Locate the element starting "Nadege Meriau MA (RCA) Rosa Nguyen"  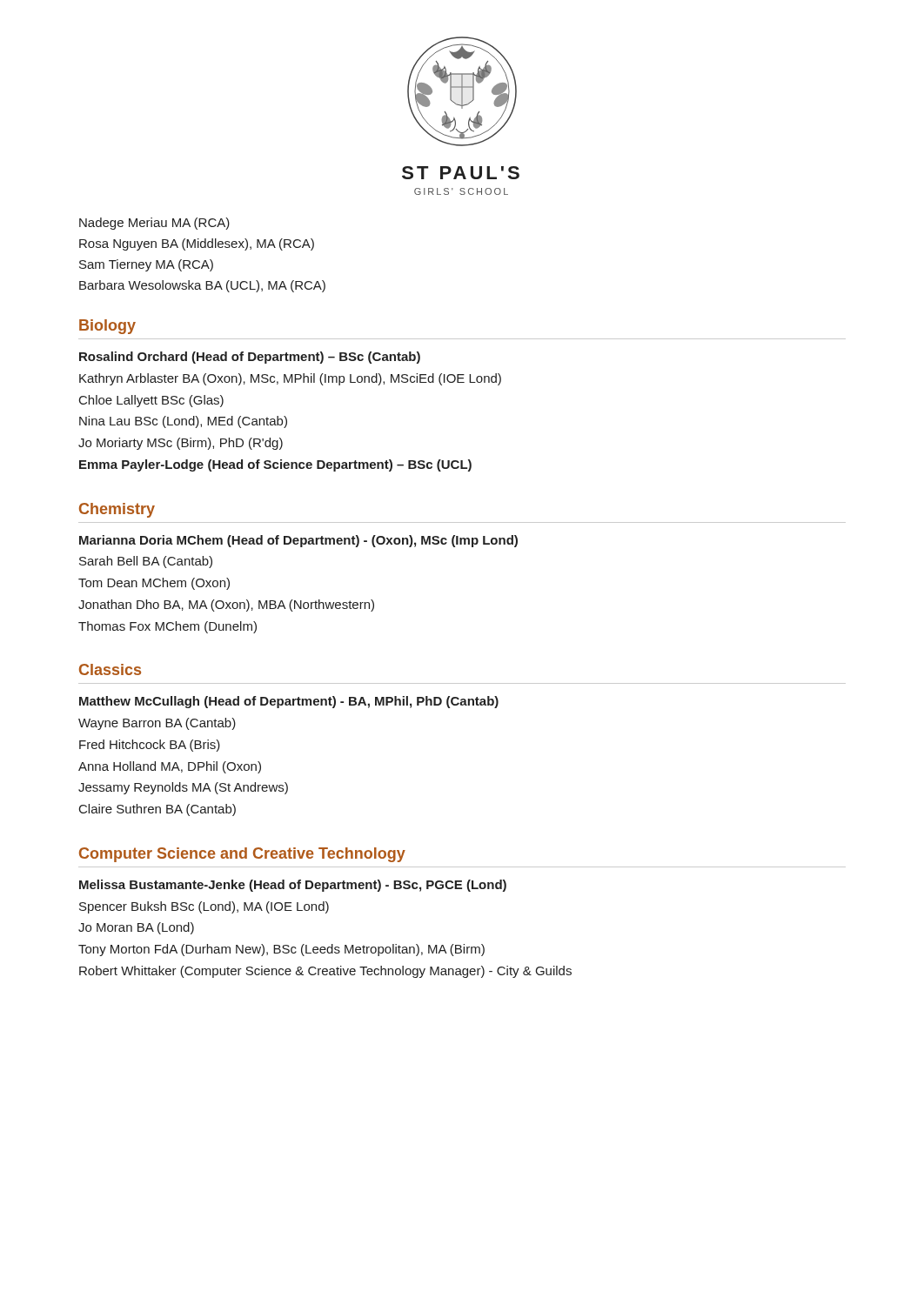pyautogui.click(x=202, y=254)
